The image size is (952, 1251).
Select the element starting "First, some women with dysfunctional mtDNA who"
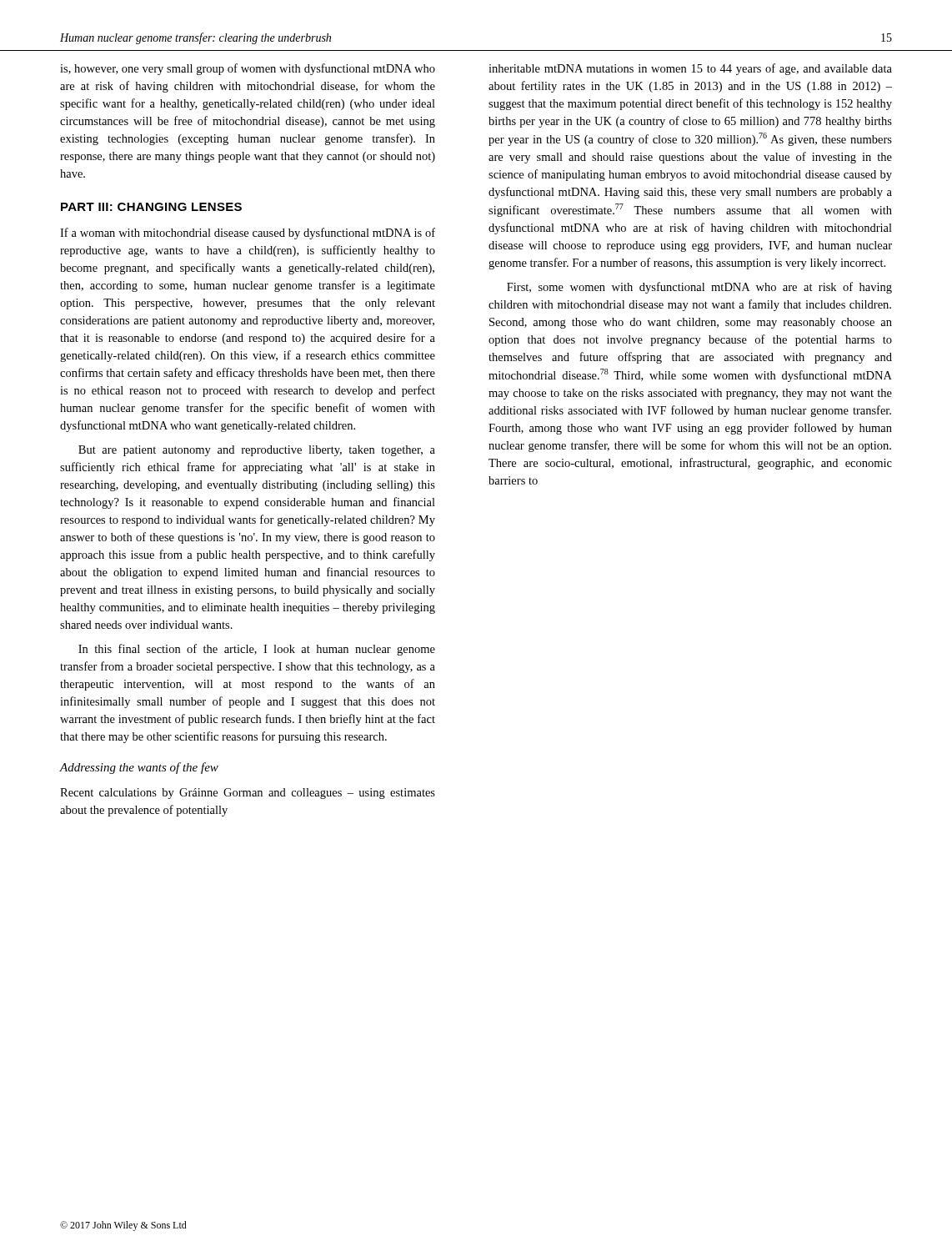click(x=690, y=384)
